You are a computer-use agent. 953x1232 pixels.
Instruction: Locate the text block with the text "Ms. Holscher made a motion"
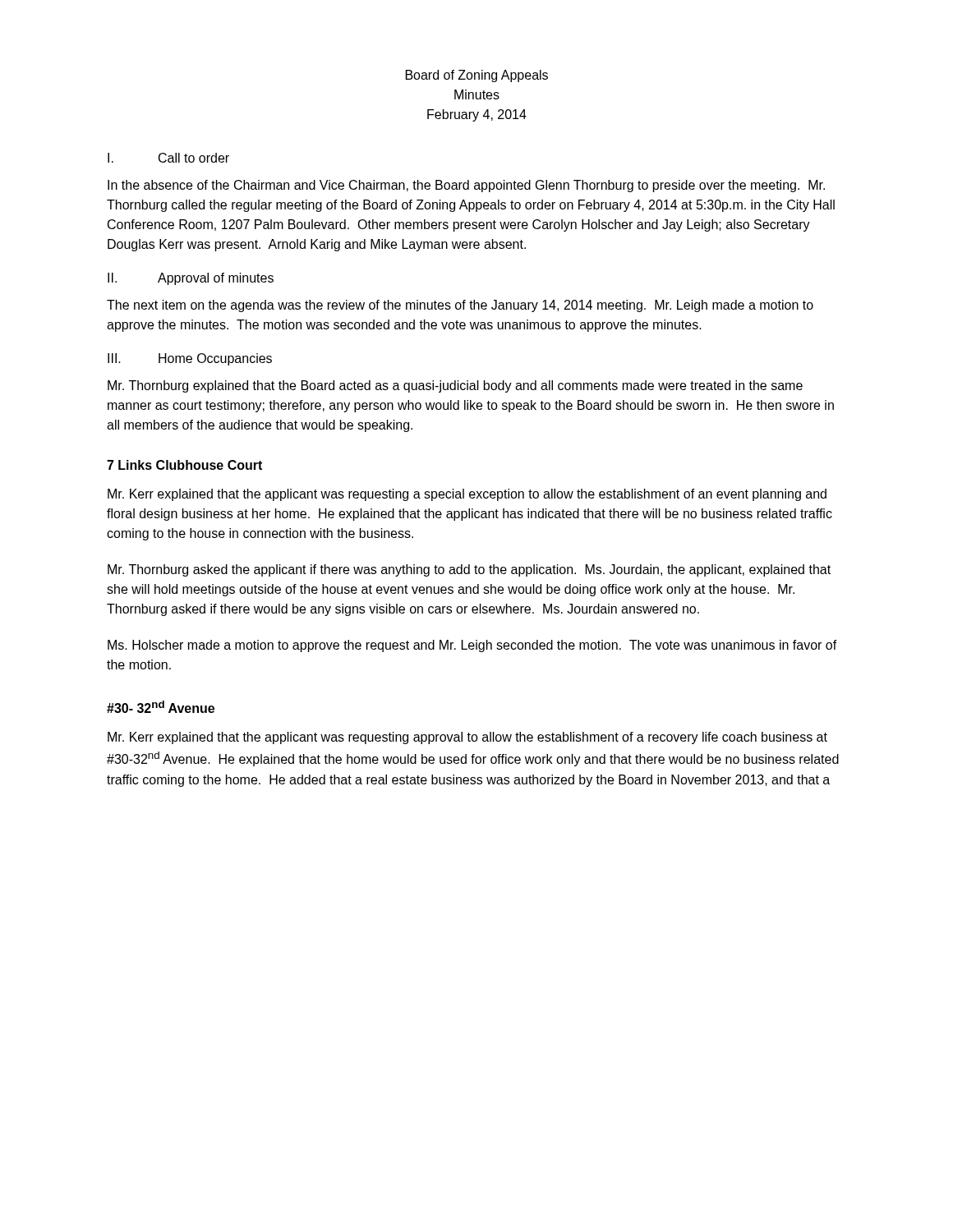pyautogui.click(x=472, y=655)
